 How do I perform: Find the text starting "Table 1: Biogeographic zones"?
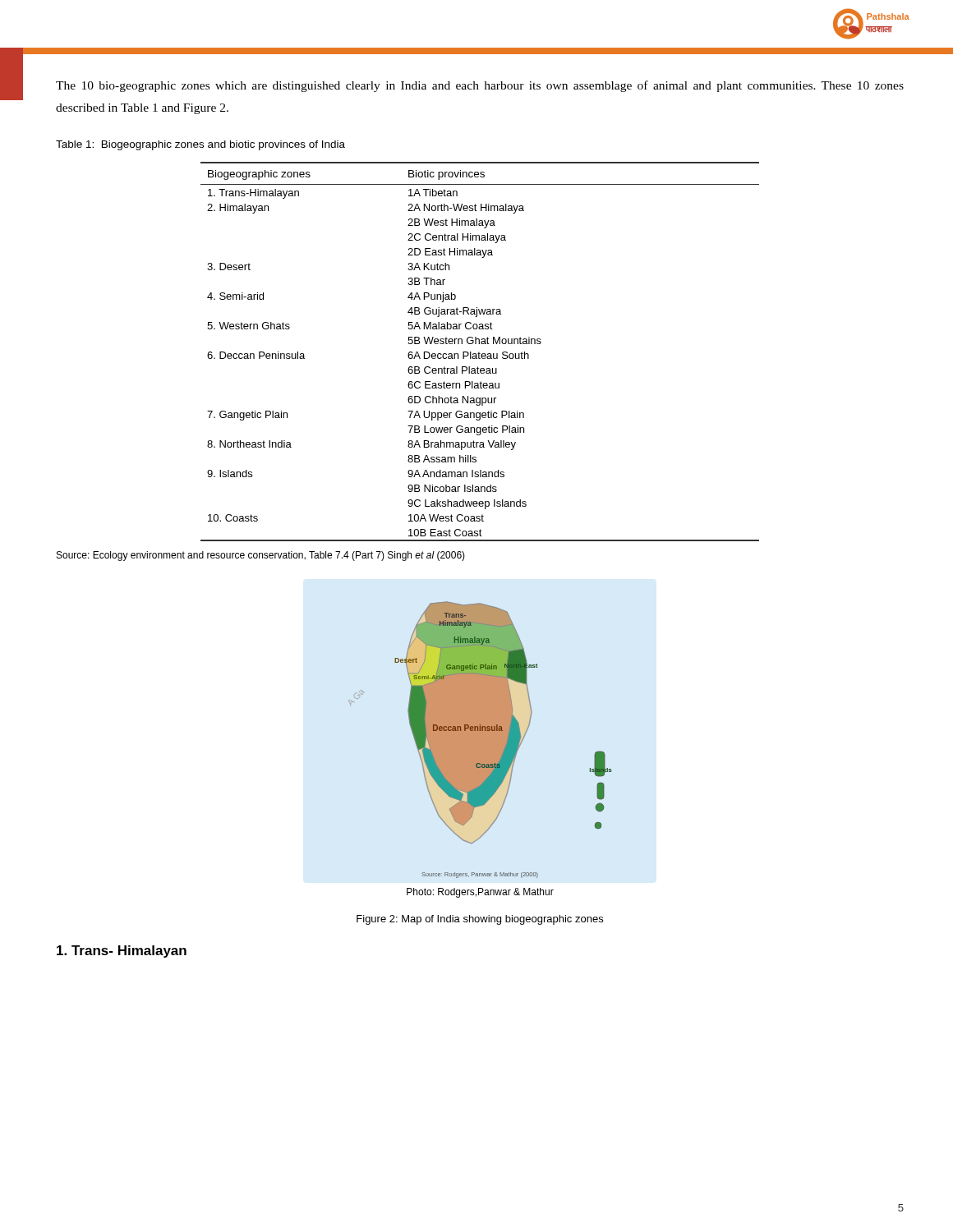coord(200,144)
